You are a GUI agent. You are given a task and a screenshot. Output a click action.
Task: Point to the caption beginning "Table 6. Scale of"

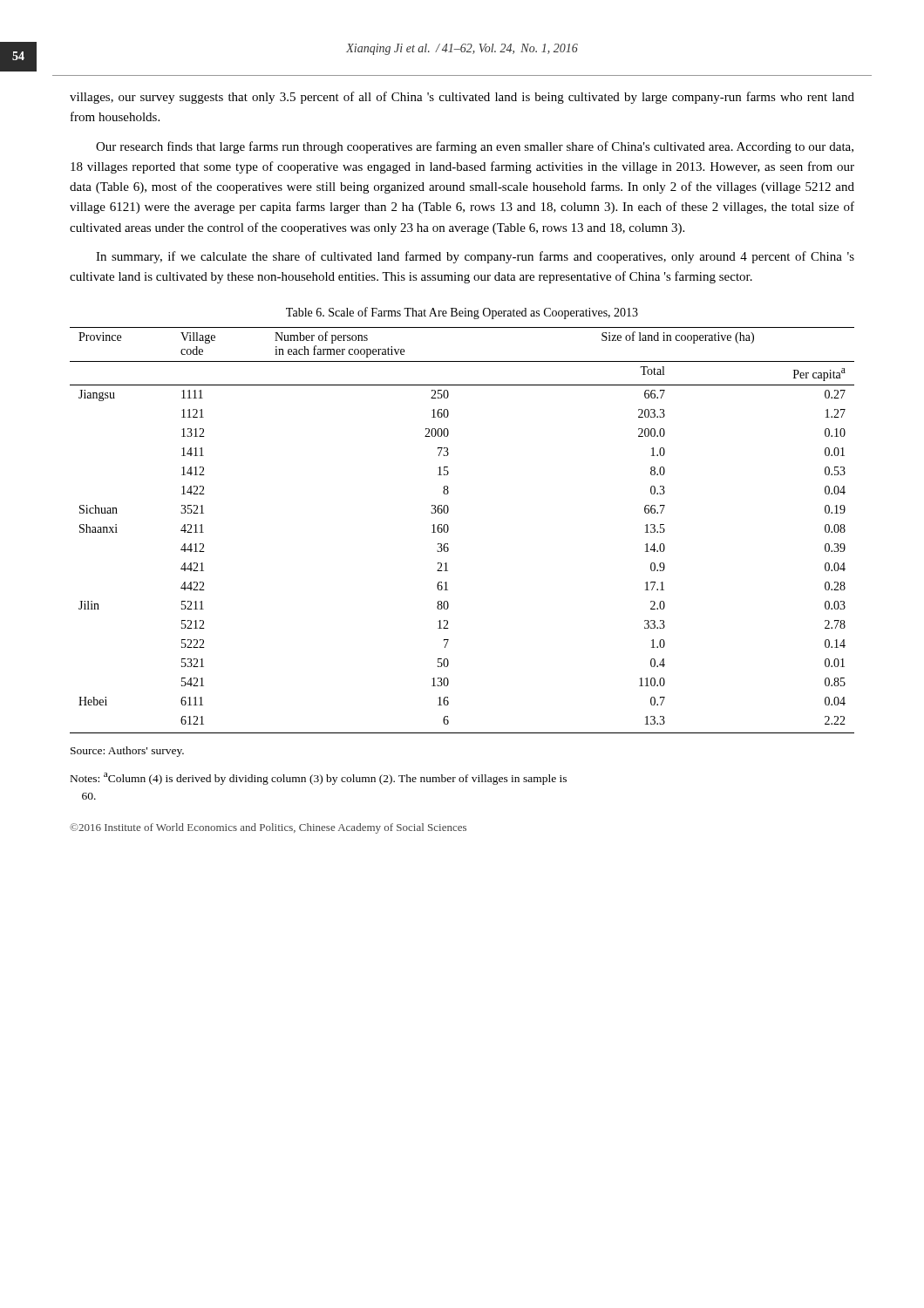click(462, 313)
